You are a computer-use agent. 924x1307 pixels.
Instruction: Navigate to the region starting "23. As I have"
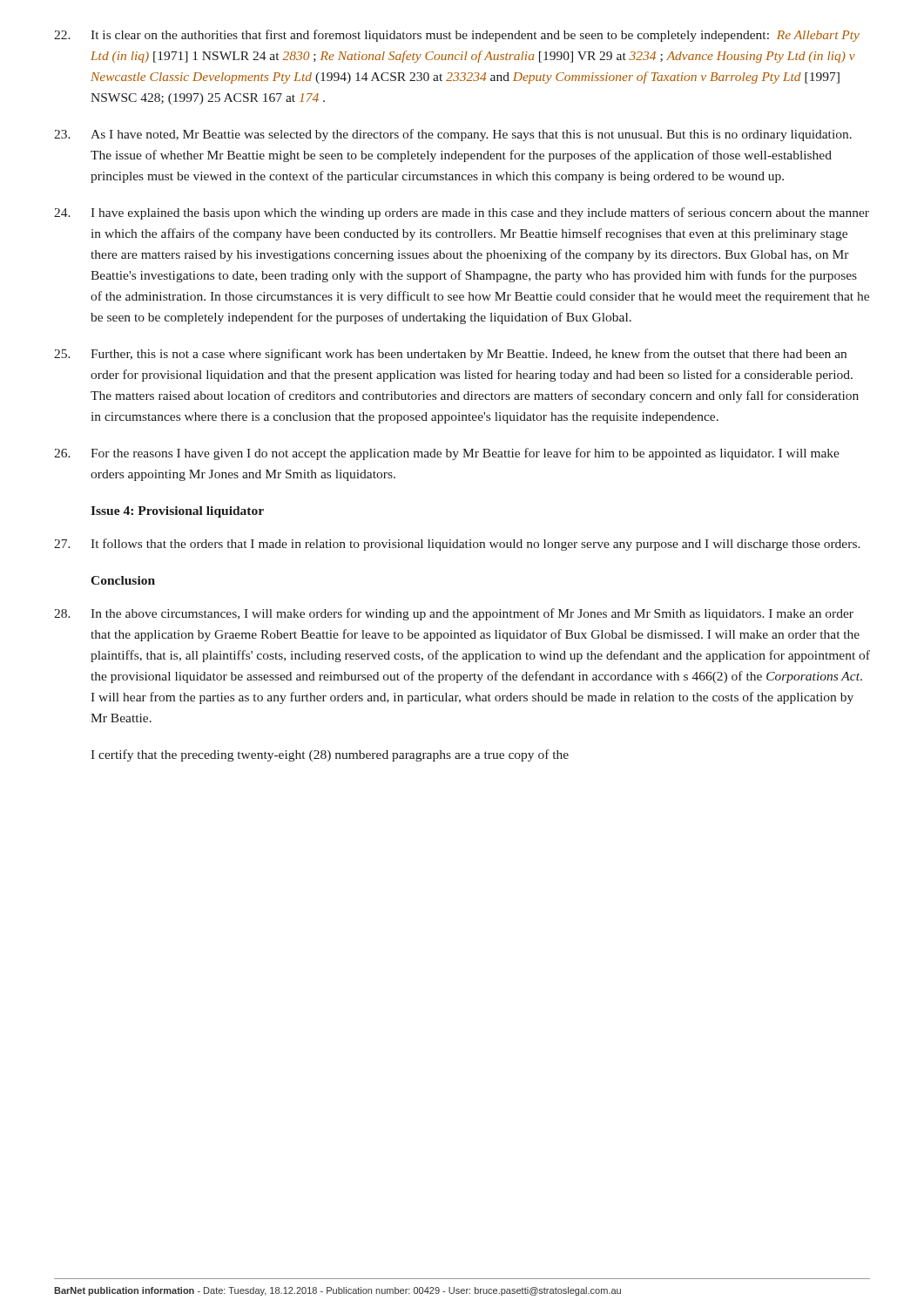[x=462, y=155]
